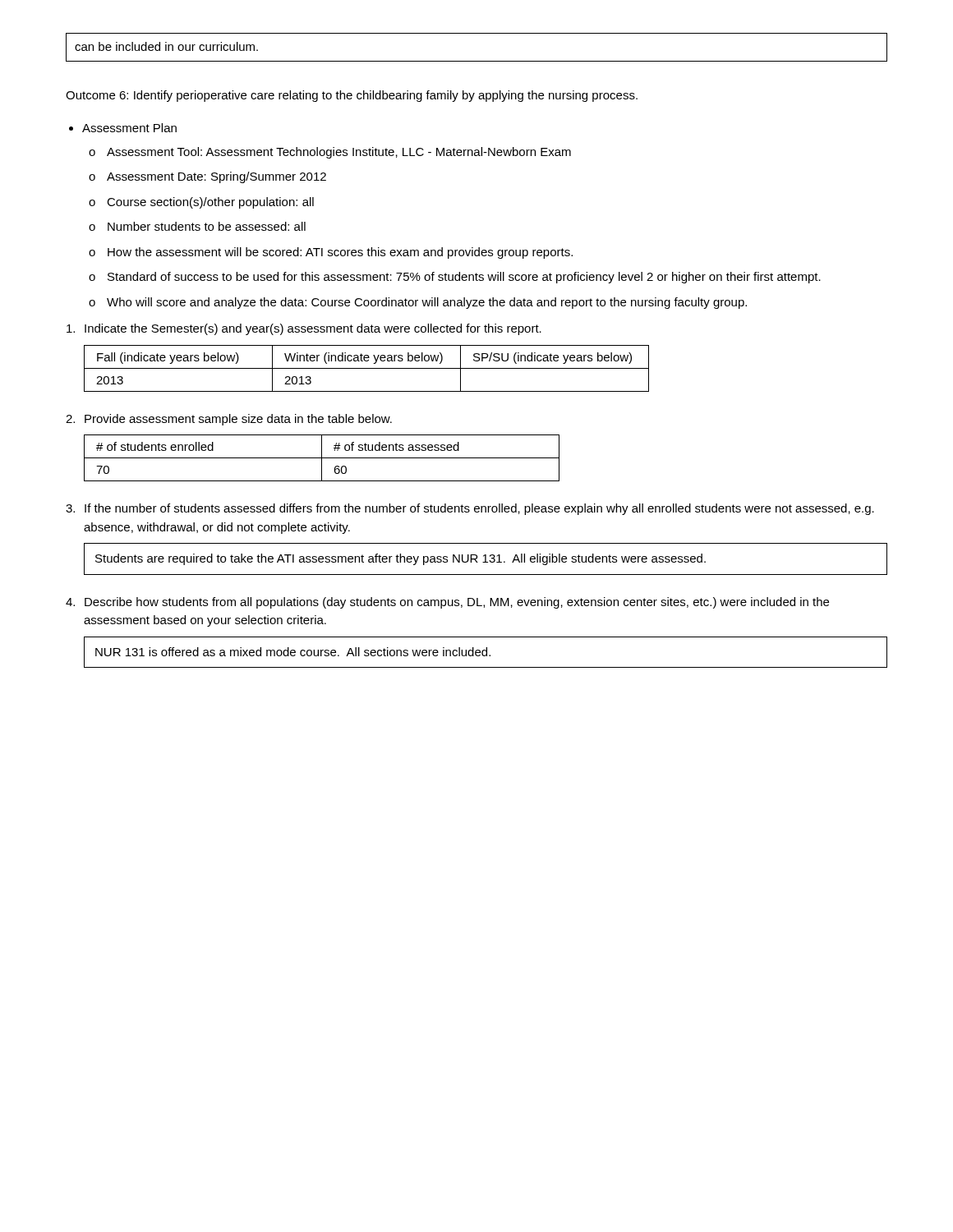This screenshot has height=1232, width=953.
Task: Select the block starting "Students are required to take the ATI assessment"
Action: pyautogui.click(x=401, y=558)
